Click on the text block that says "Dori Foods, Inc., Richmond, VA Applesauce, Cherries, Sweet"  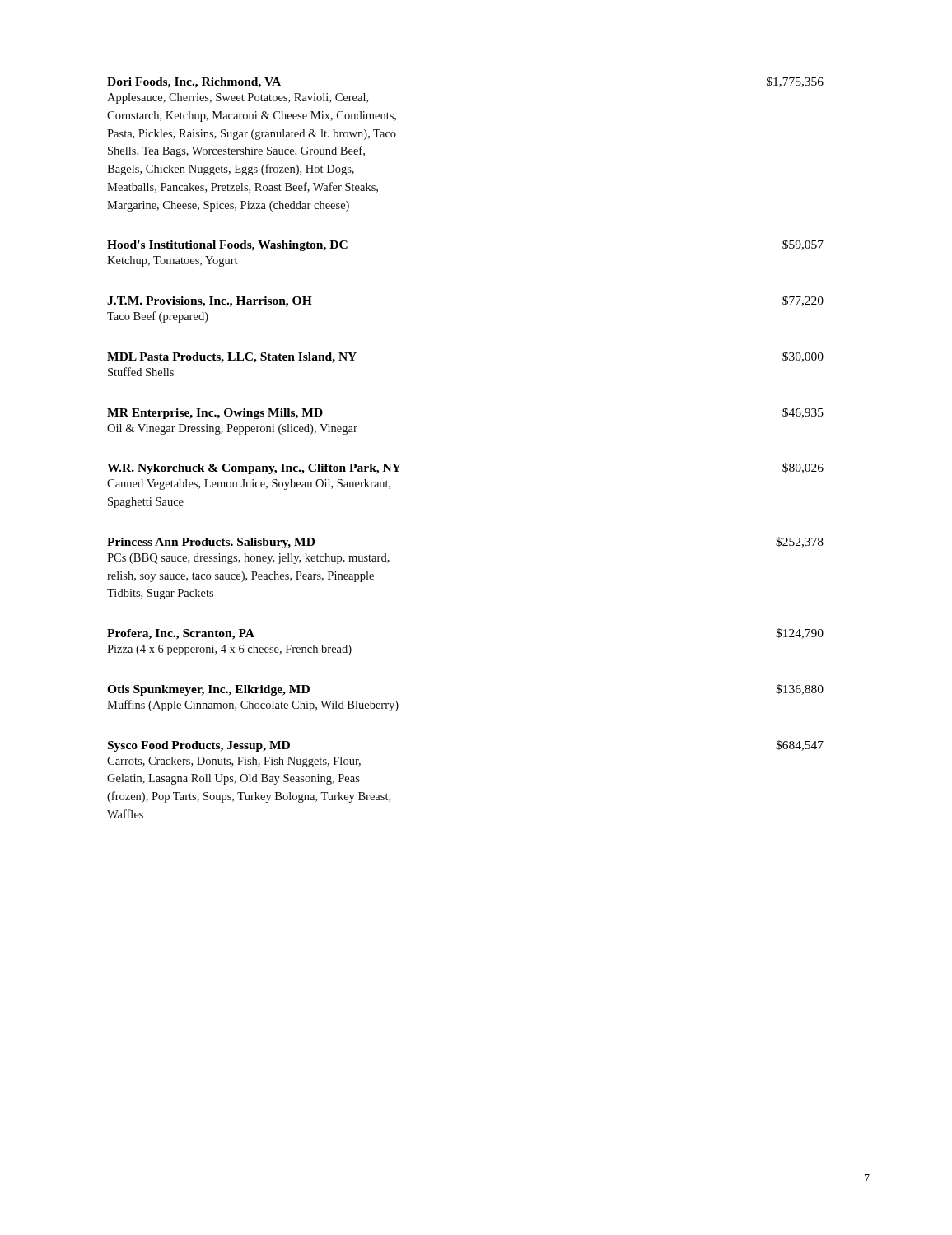click(187, 82)
